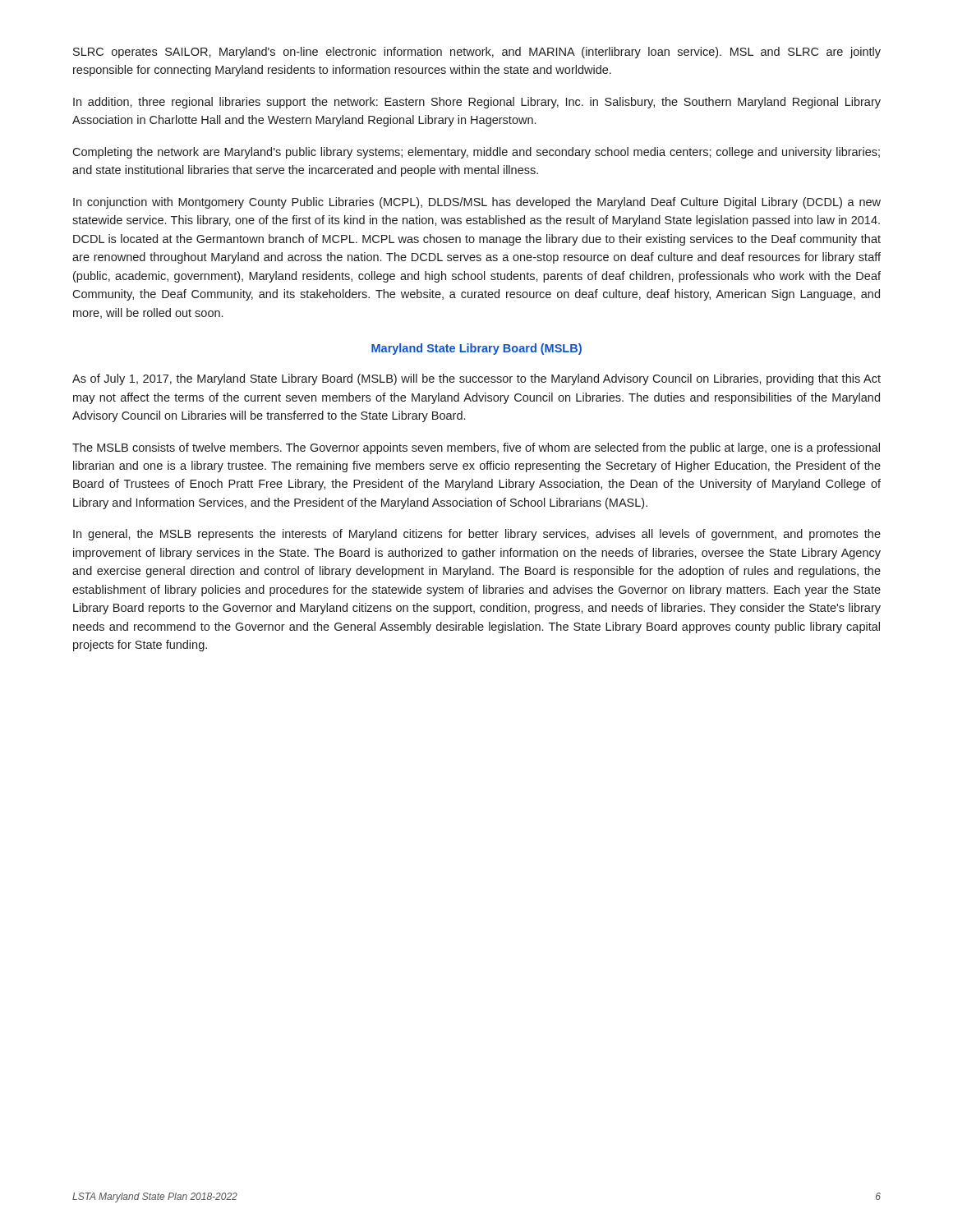The height and width of the screenshot is (1232, 953).
Task: Where is the section header that starts "Maryland State Library"?
Action: point(476,348)
